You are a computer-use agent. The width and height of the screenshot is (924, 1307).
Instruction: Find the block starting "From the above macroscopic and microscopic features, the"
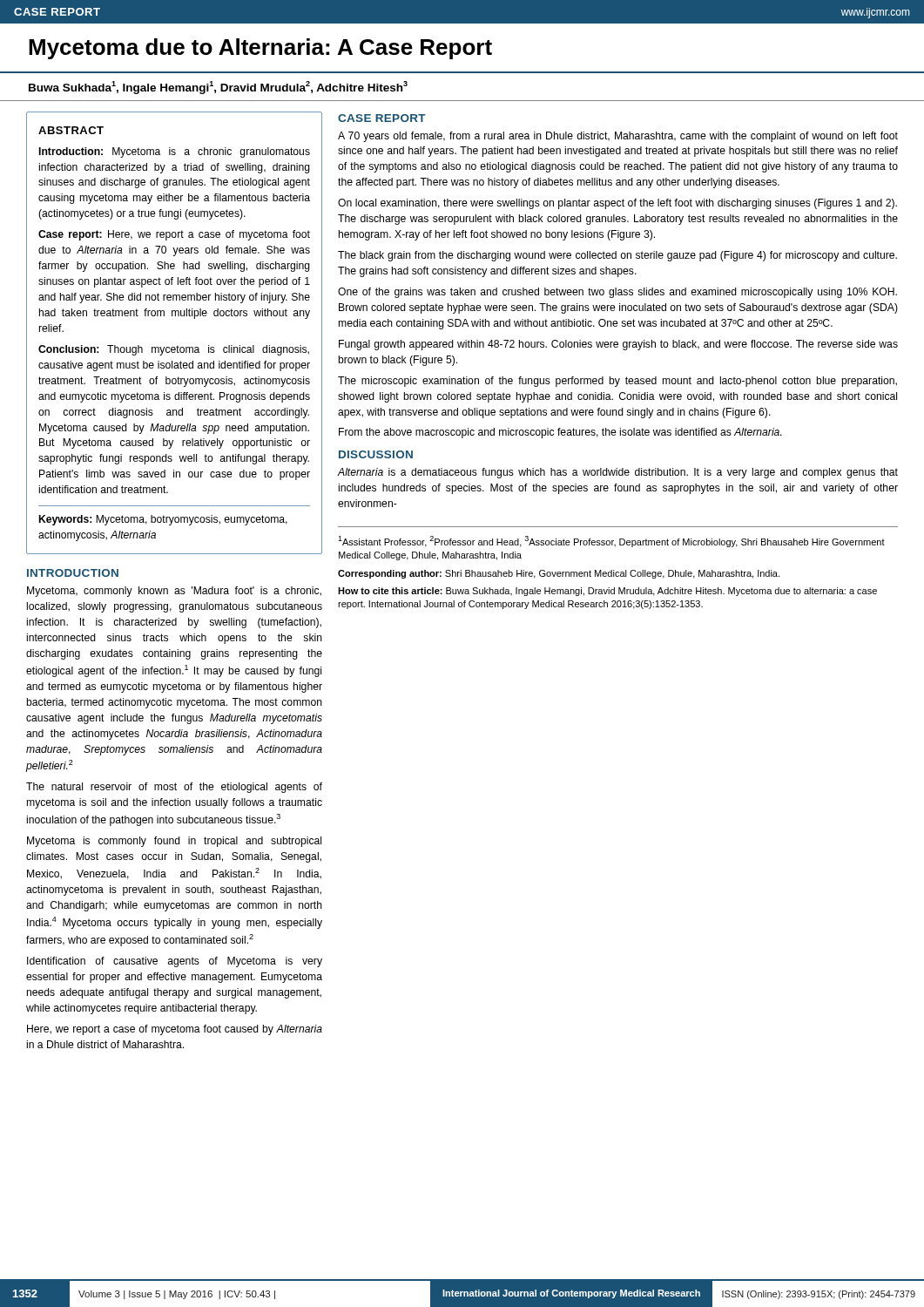(x=560, y=433)
